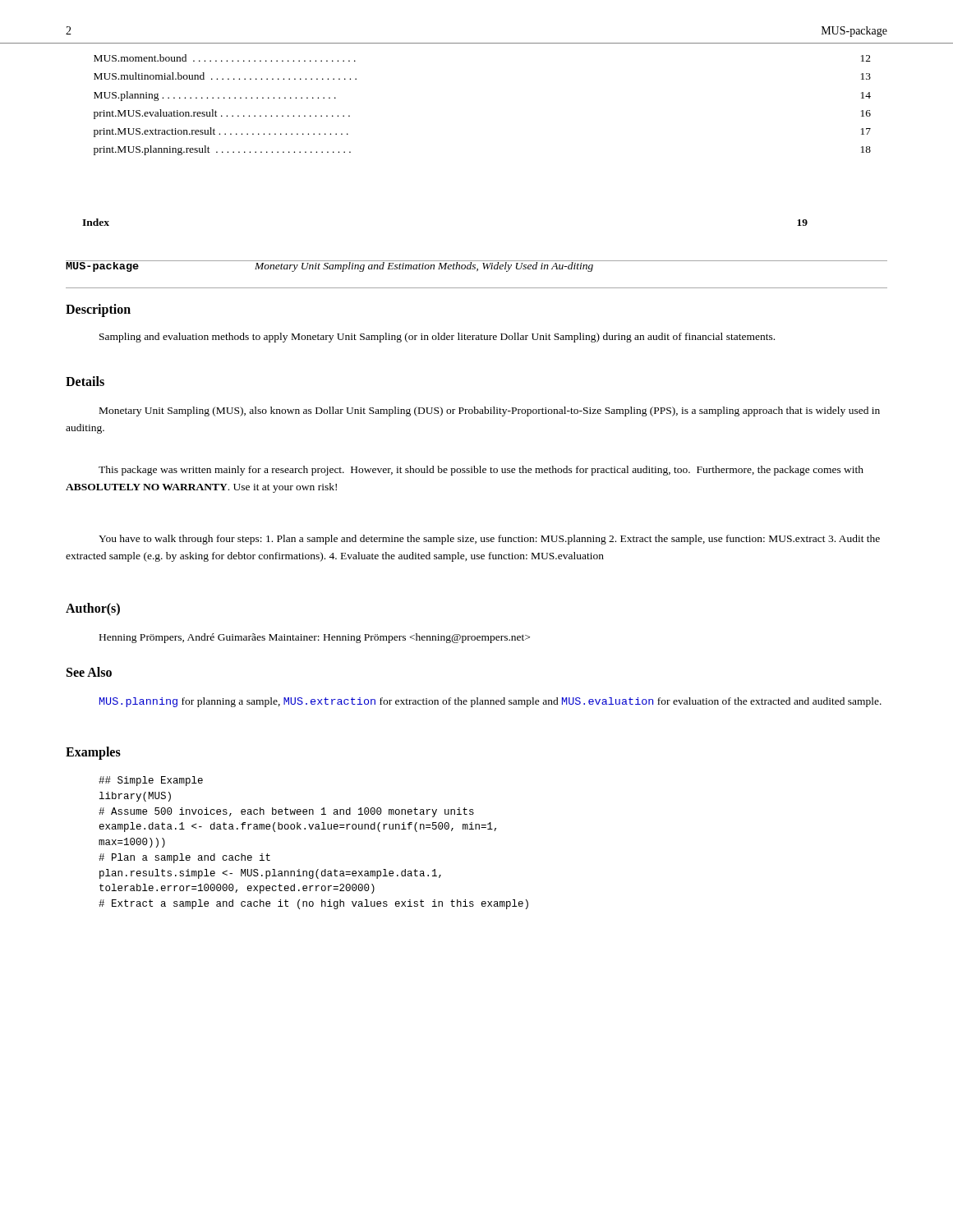Image resolution: width=953 pixels, height=1232 pixels.
Task: Locate the text block with the text "Sampling and evaluation methods to apply Monetary Unit"
Action: (x=476, y=337)
